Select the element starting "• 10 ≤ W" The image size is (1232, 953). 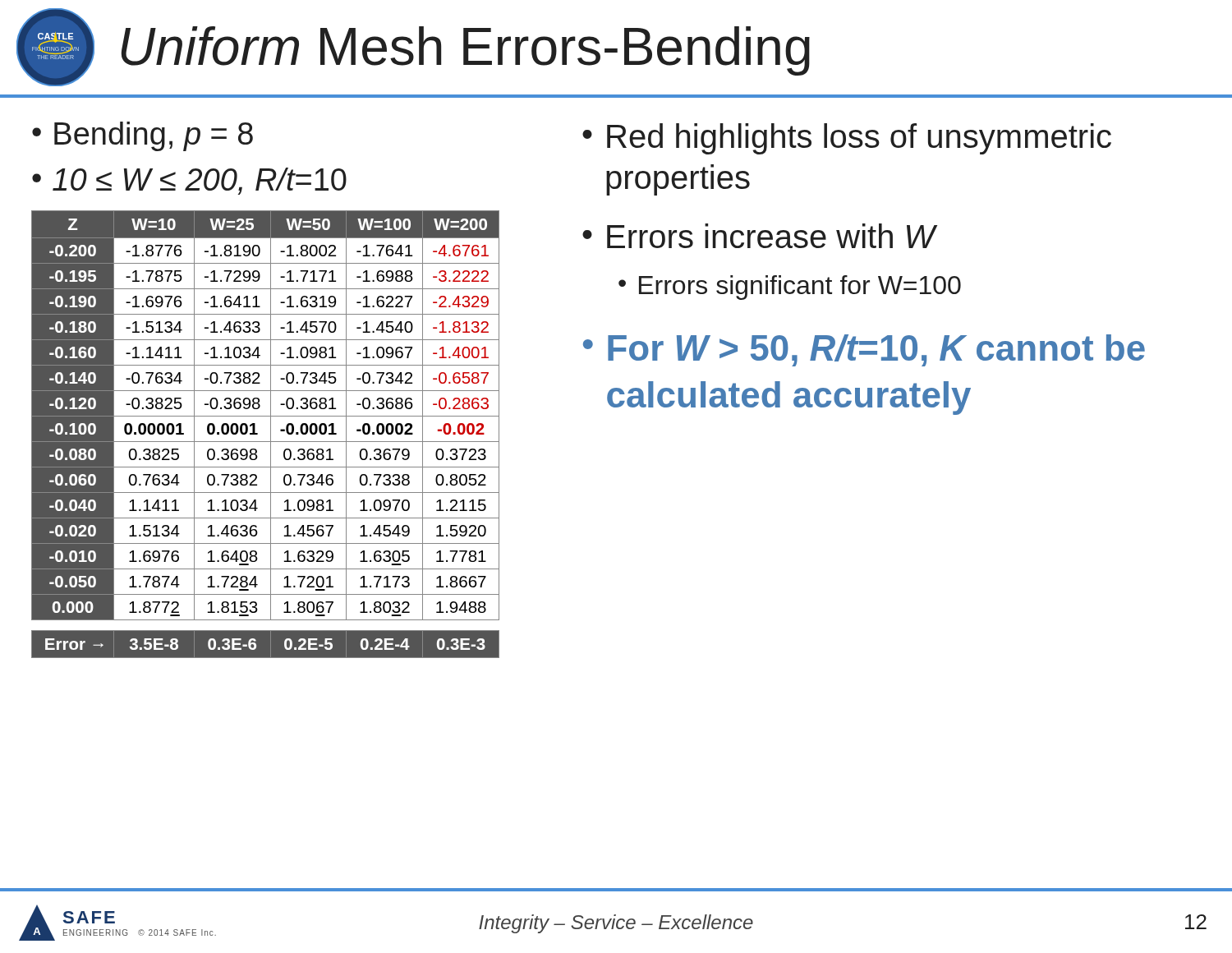point(189,180)
